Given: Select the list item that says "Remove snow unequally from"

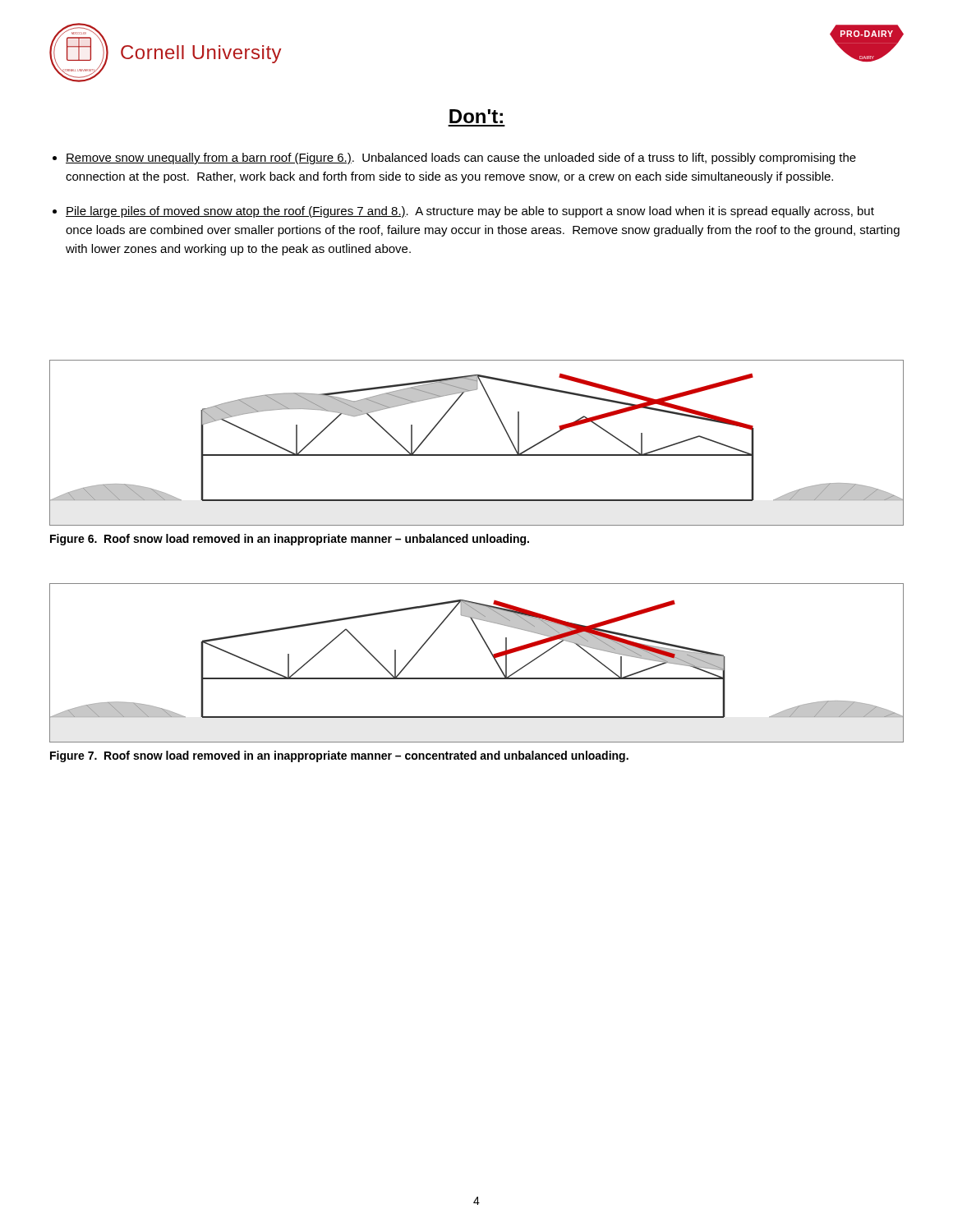Looking at the screenshot, I should 461,167.
